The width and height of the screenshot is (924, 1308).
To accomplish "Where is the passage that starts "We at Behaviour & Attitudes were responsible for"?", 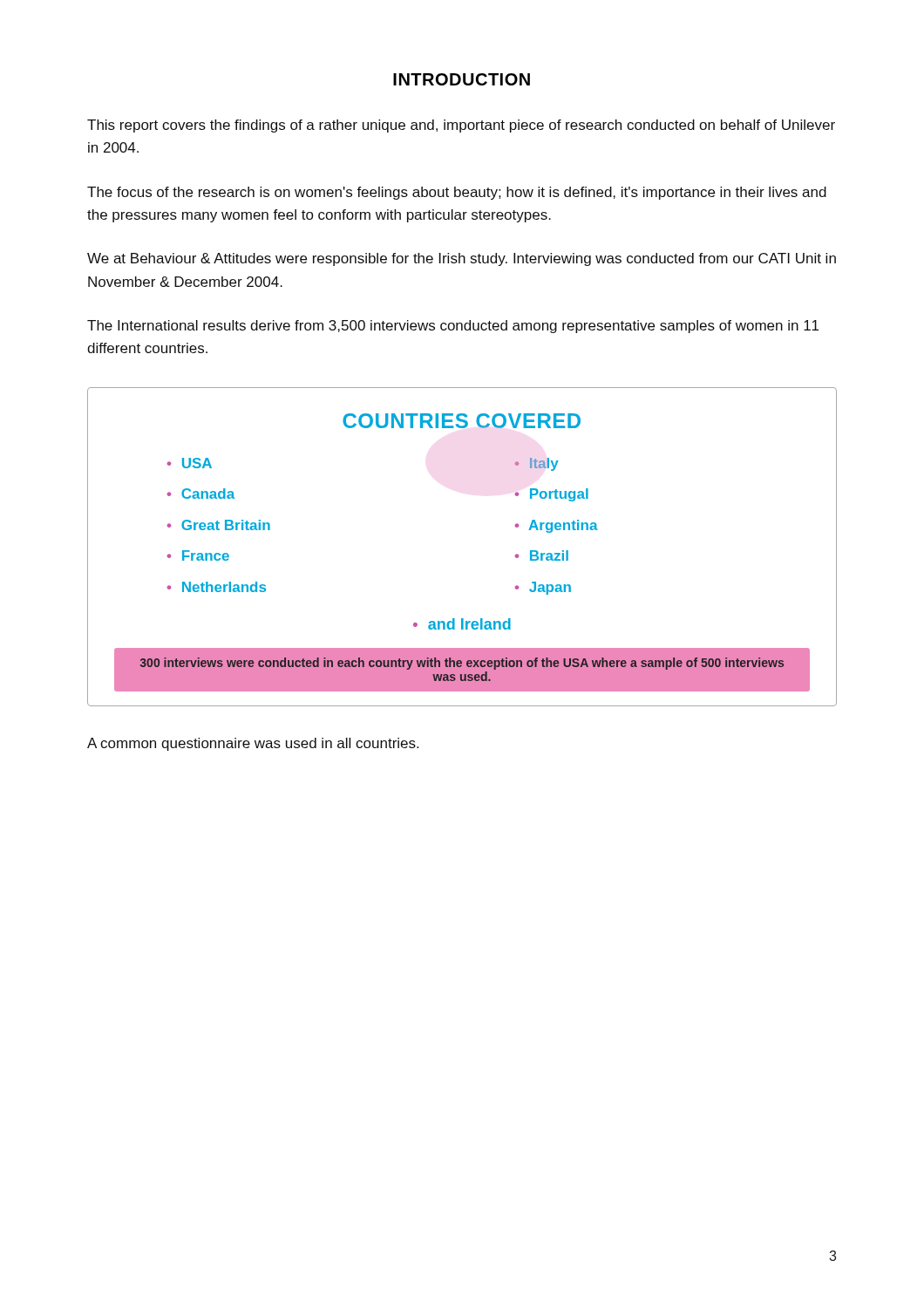I will tap(462, 270).
